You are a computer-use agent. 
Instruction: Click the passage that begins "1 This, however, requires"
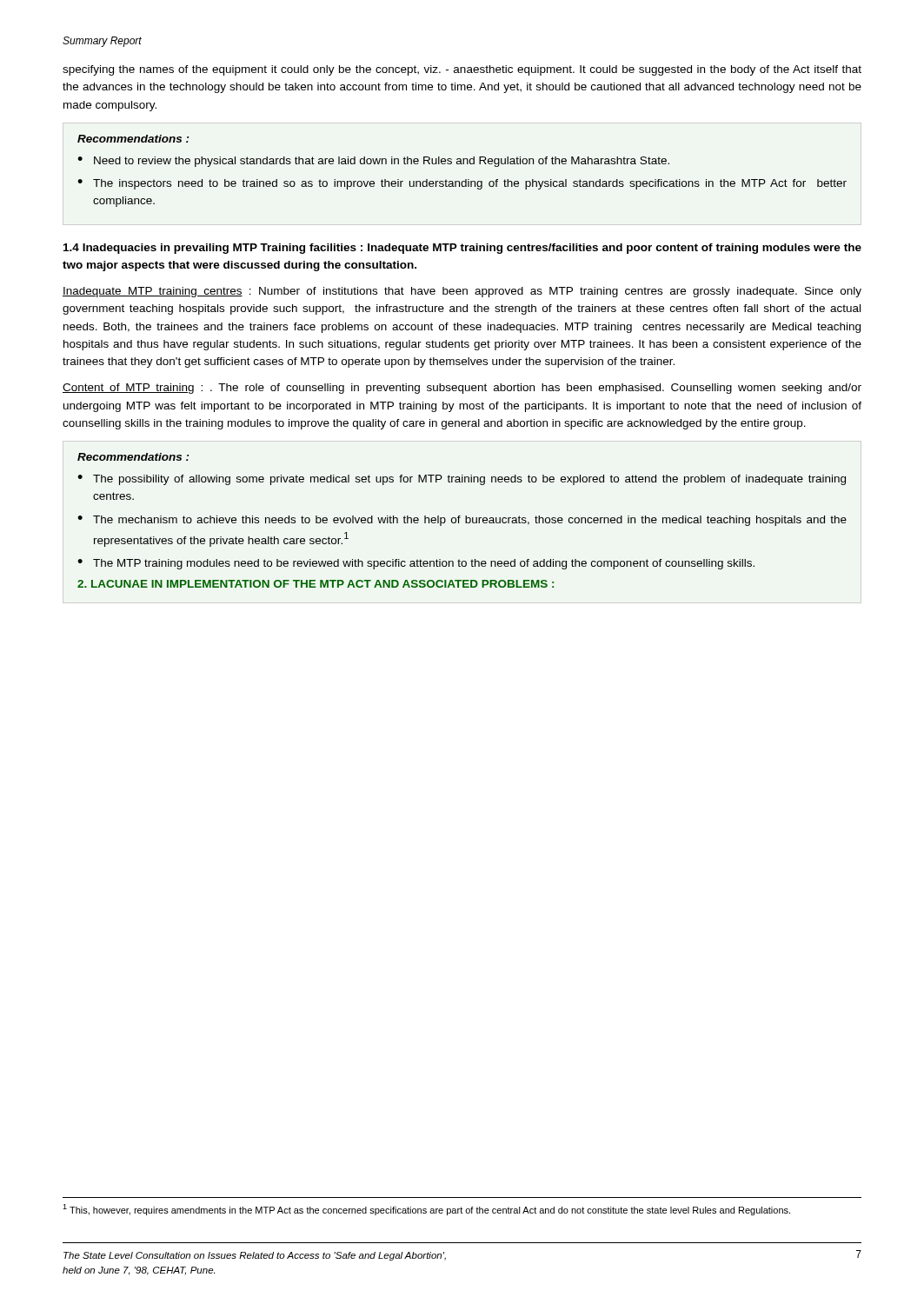427,1209
